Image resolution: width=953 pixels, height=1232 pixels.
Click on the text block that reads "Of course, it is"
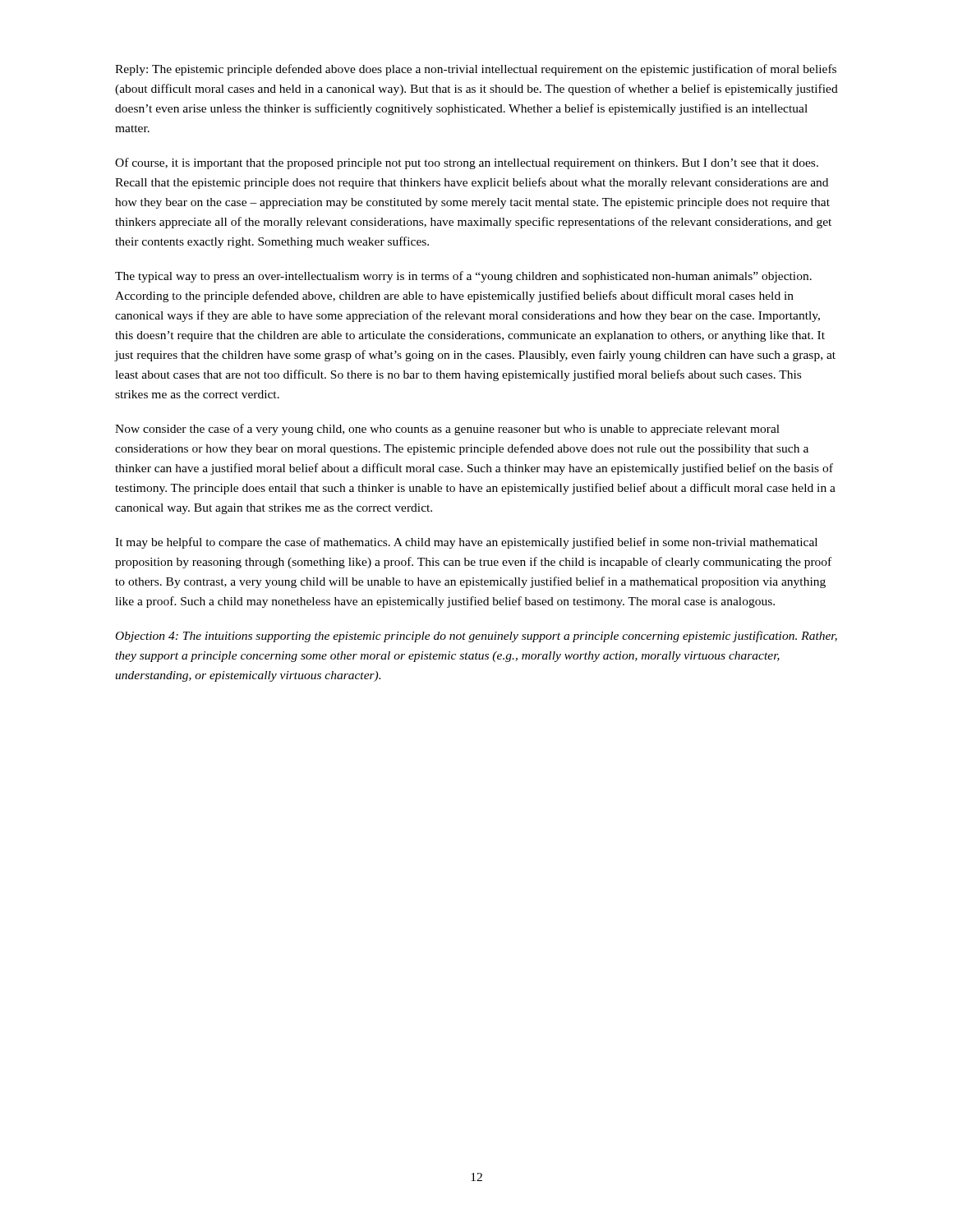473,202
